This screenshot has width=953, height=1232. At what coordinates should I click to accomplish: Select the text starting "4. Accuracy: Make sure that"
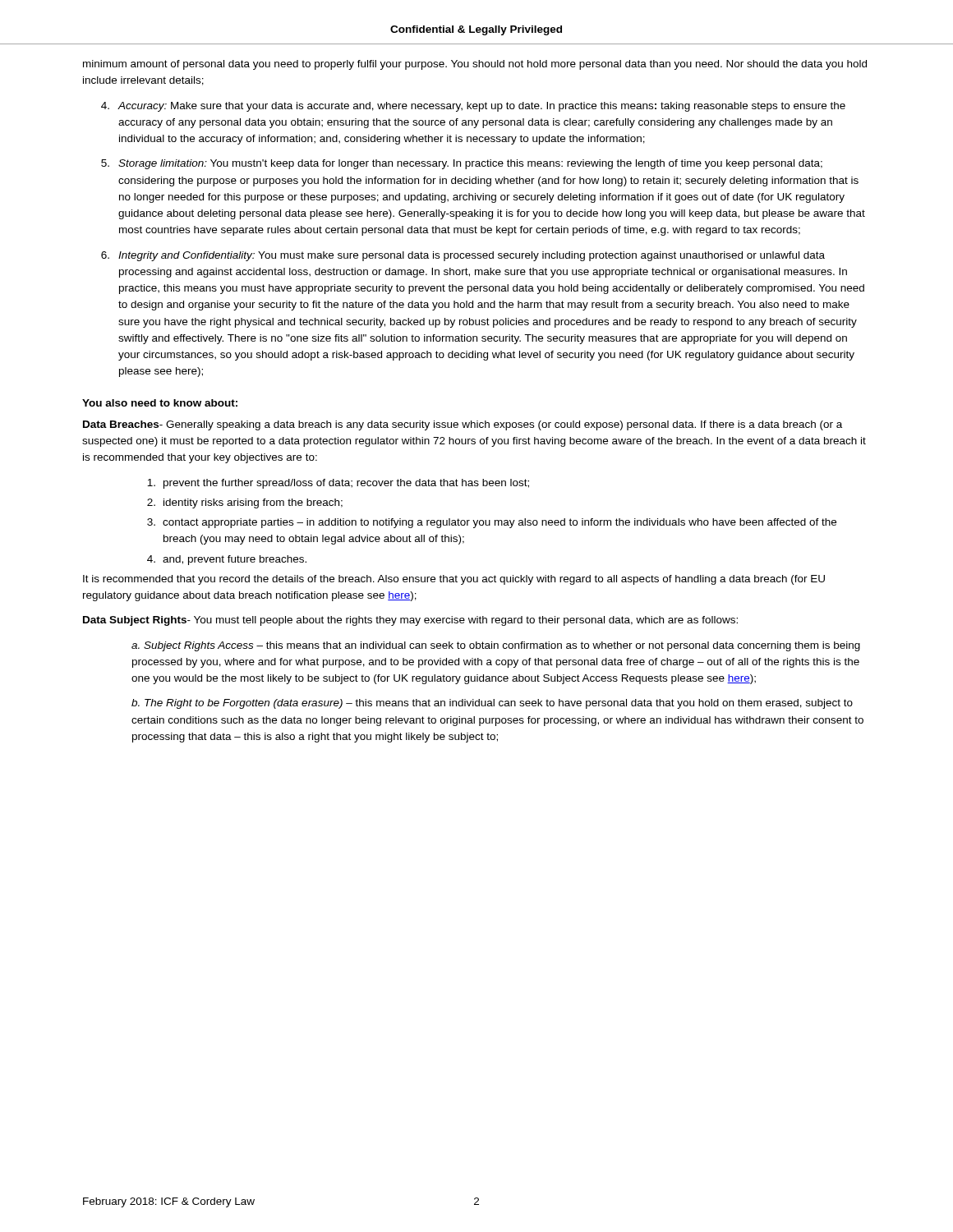(476, 122)
